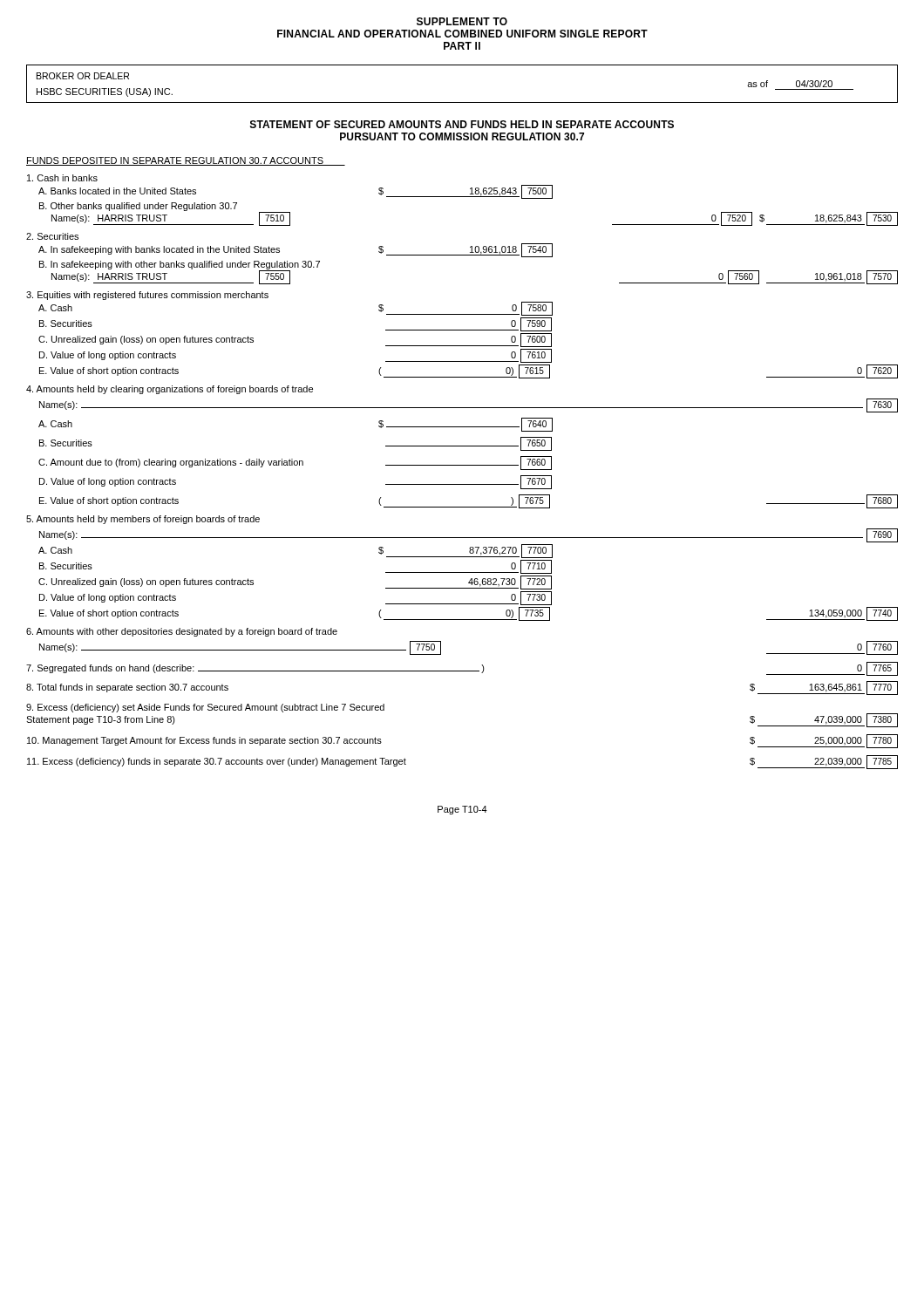The image size is (924, 1308).
Task: Locate the block of text that opens with "A. In safekeeping"
Action: click(x=289, y=250)
